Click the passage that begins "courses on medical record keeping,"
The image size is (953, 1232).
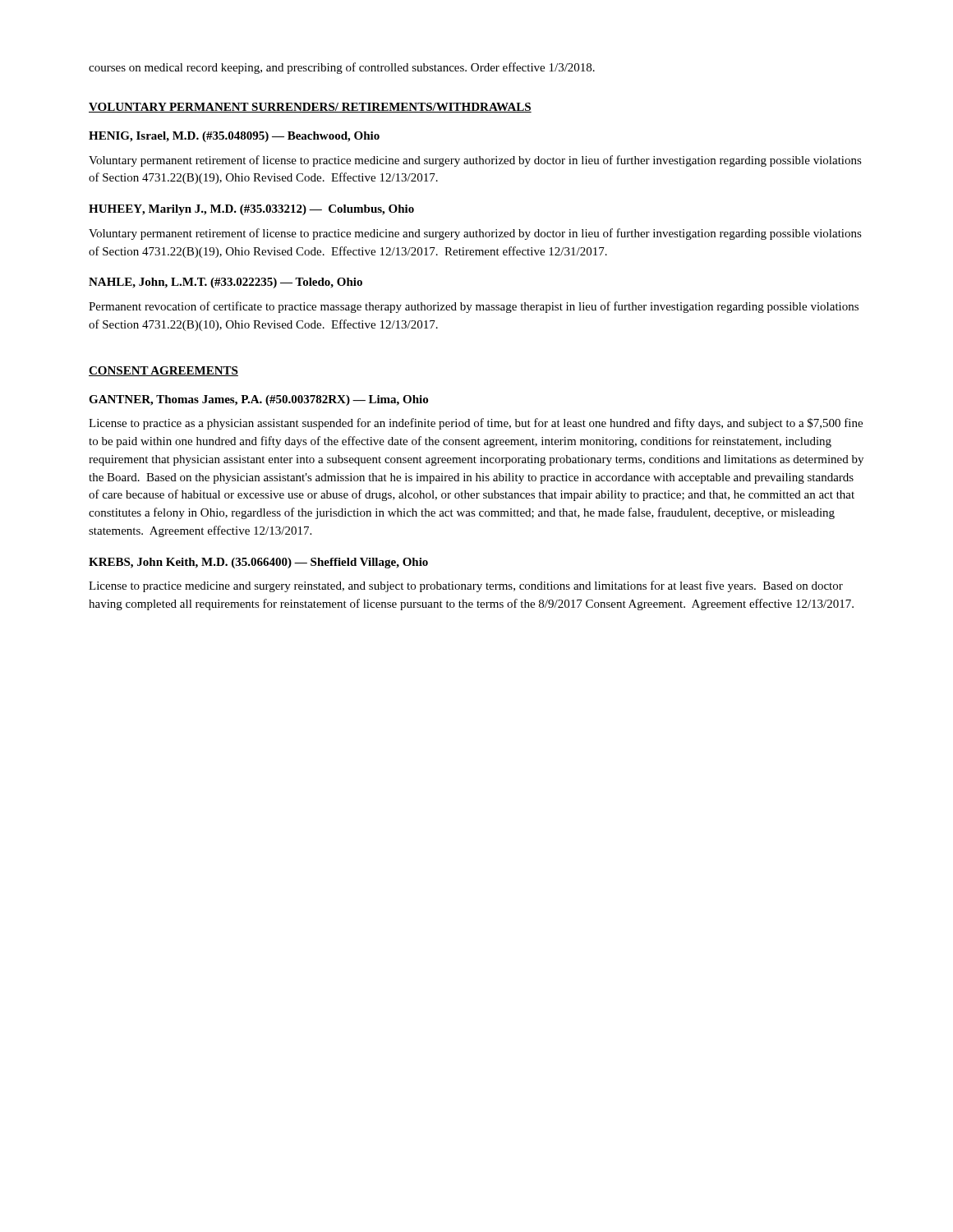point(342,67)
